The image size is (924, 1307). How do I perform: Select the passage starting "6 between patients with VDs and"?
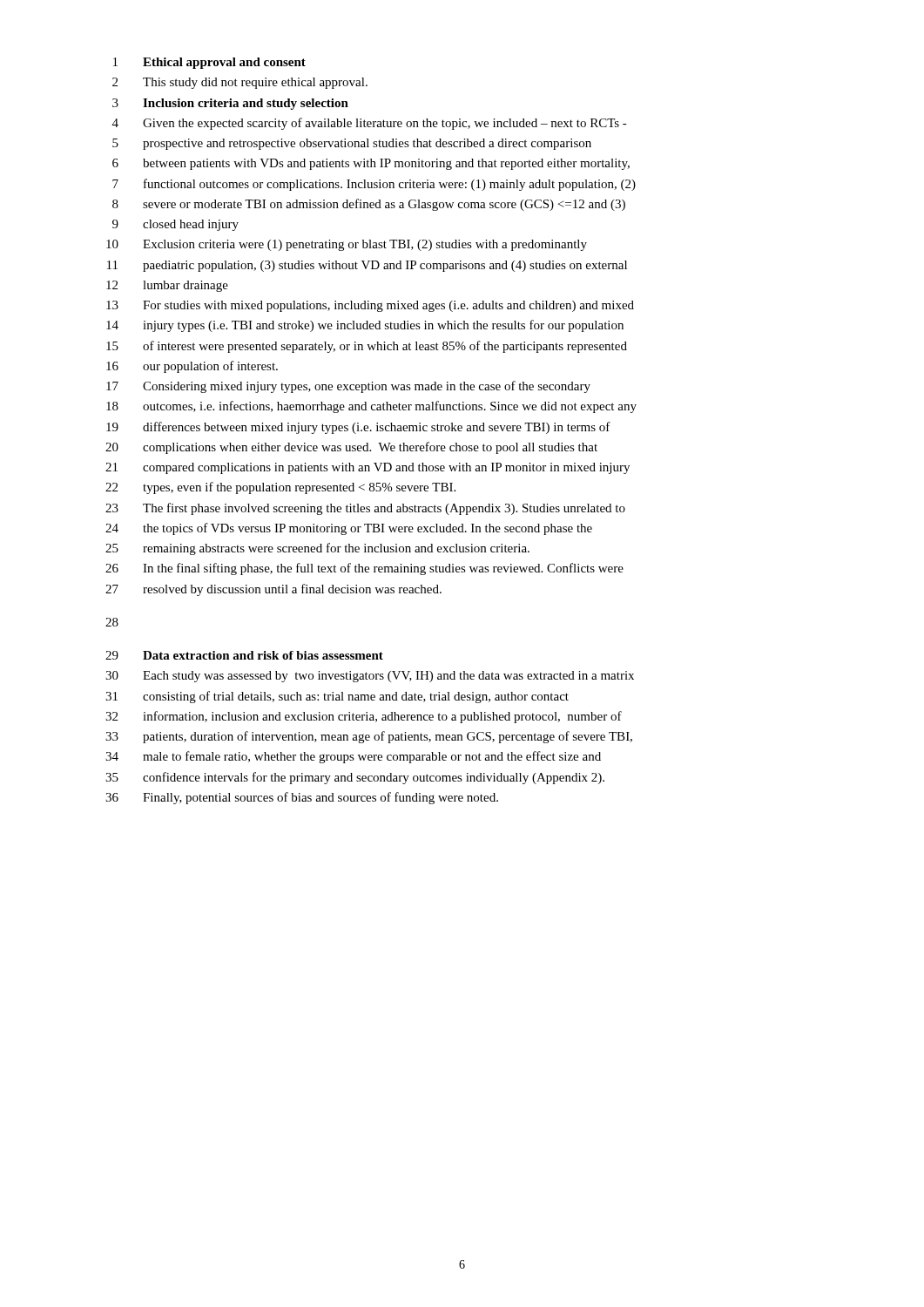(462, 164)
